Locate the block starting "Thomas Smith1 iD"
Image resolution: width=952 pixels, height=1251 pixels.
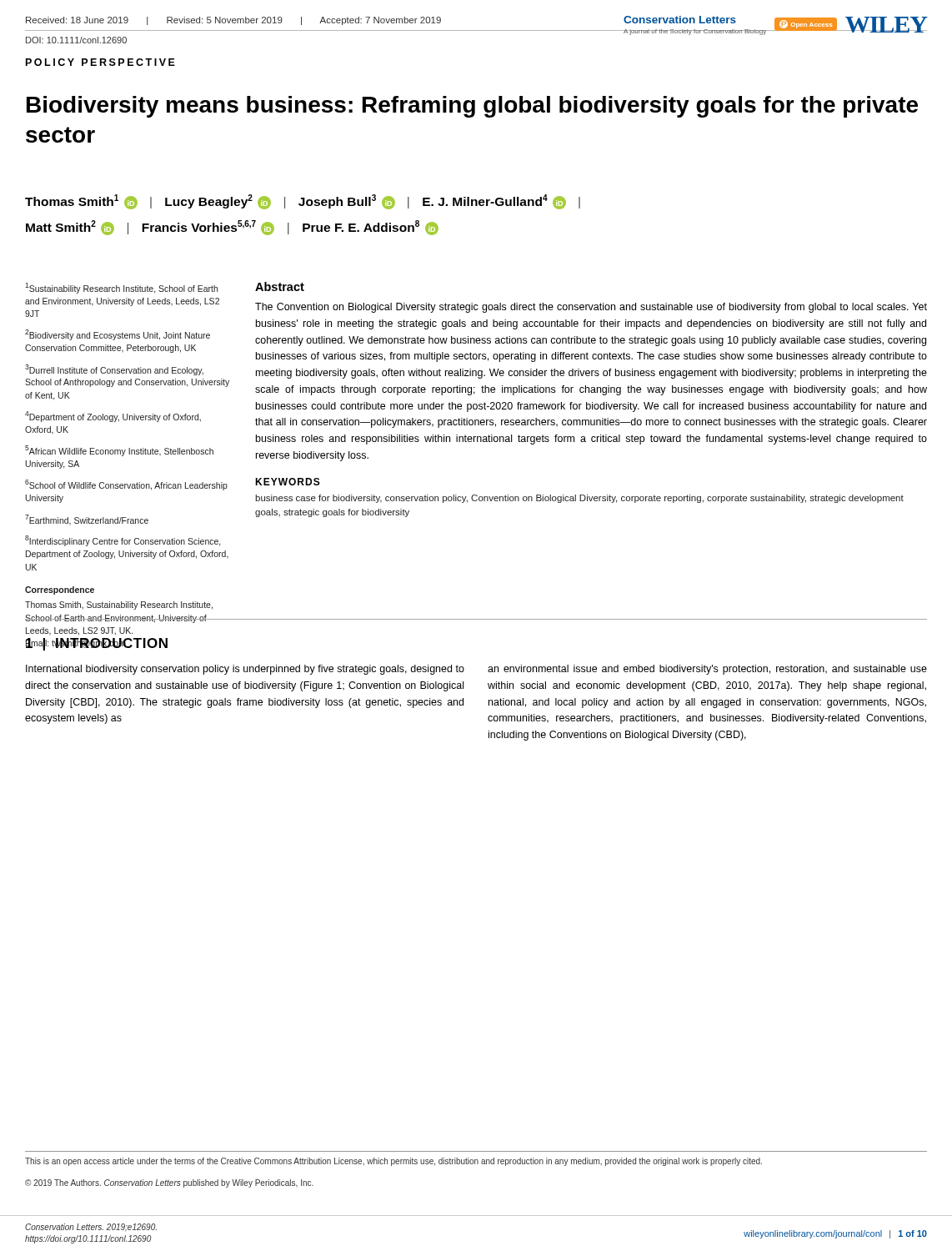coord(303,214)
